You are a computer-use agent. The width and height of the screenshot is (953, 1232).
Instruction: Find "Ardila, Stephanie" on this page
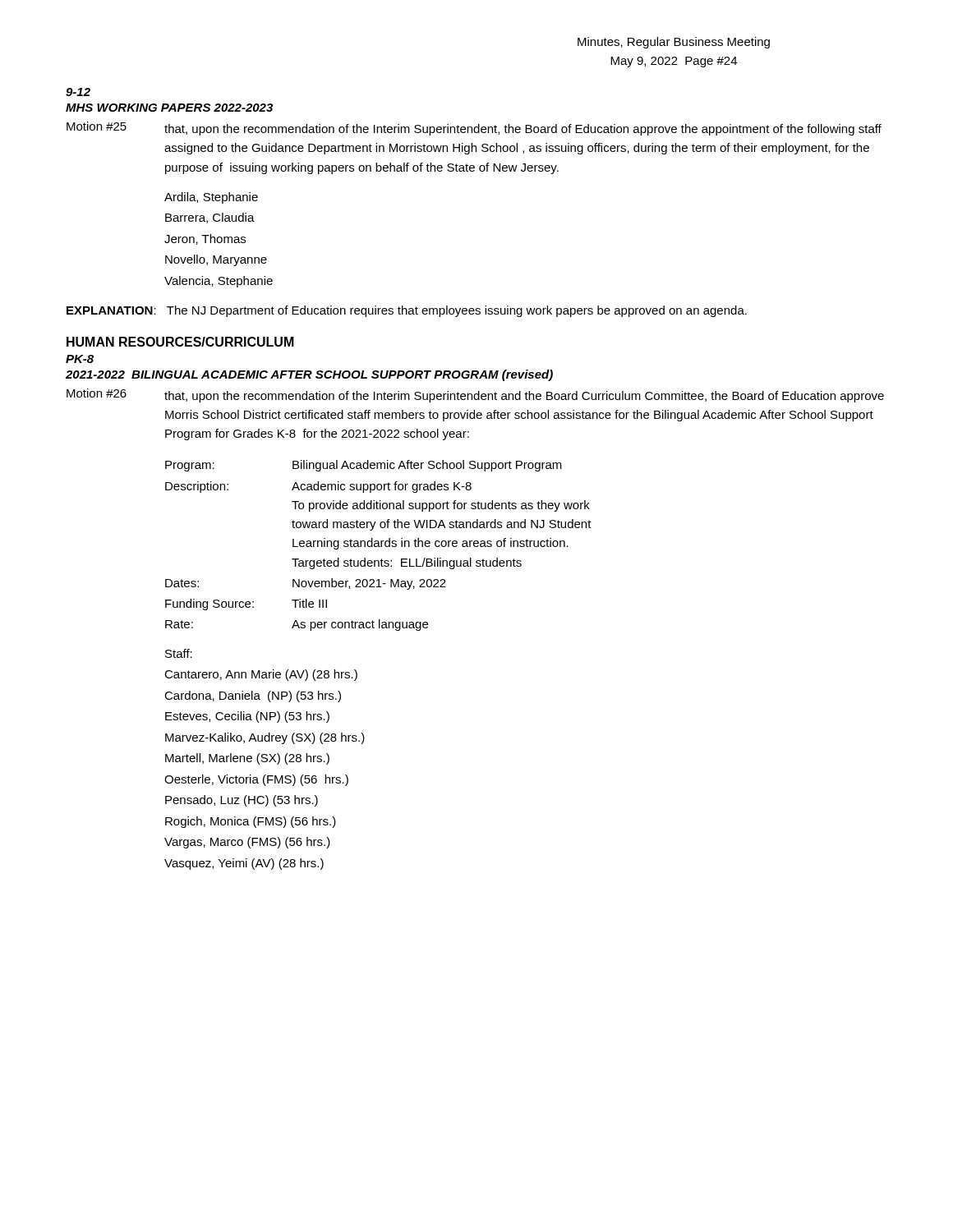coord(211,197)
